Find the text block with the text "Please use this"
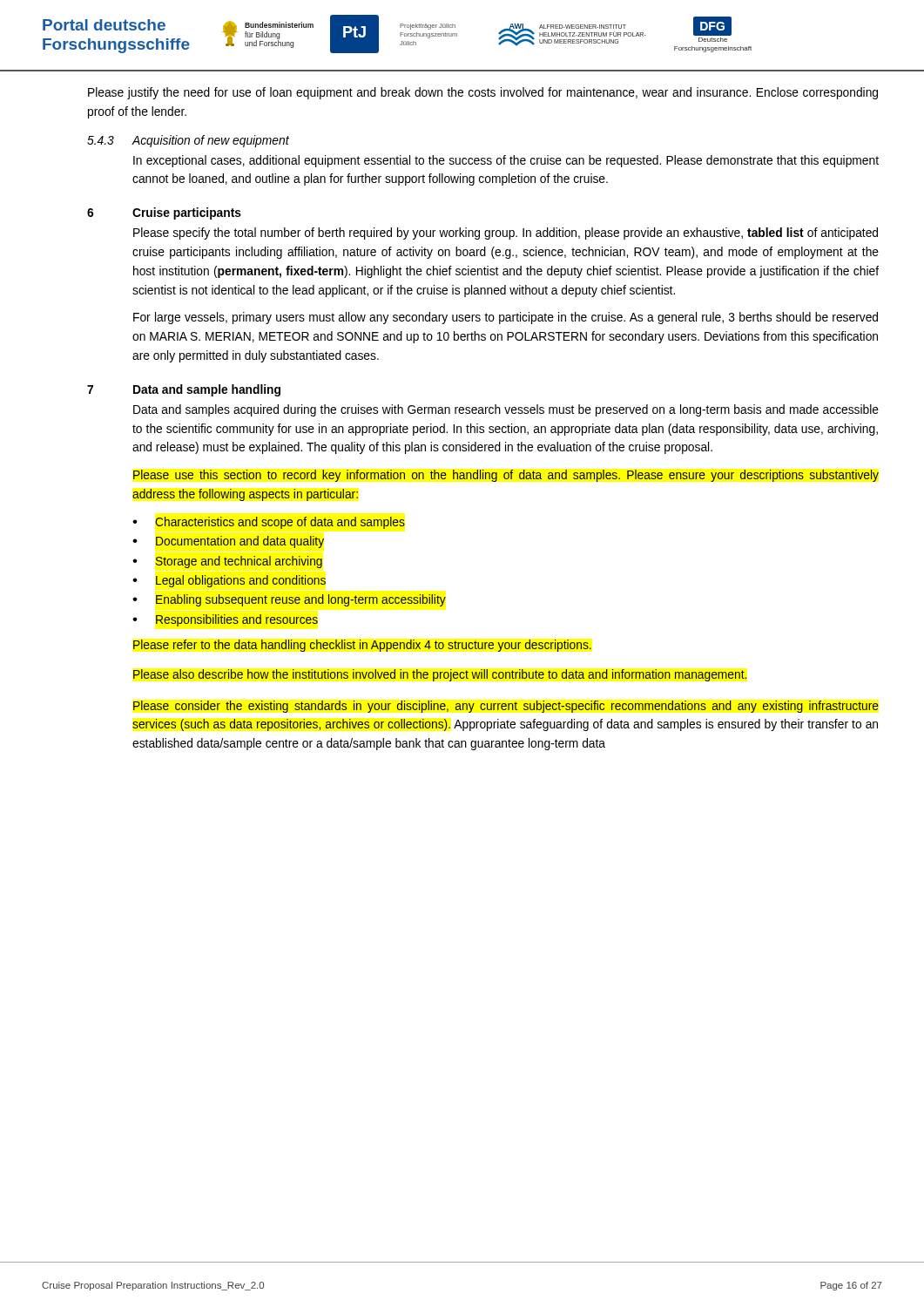This screenshot has width=924, height=1307. pyautogui.click(x=506, y=485)
